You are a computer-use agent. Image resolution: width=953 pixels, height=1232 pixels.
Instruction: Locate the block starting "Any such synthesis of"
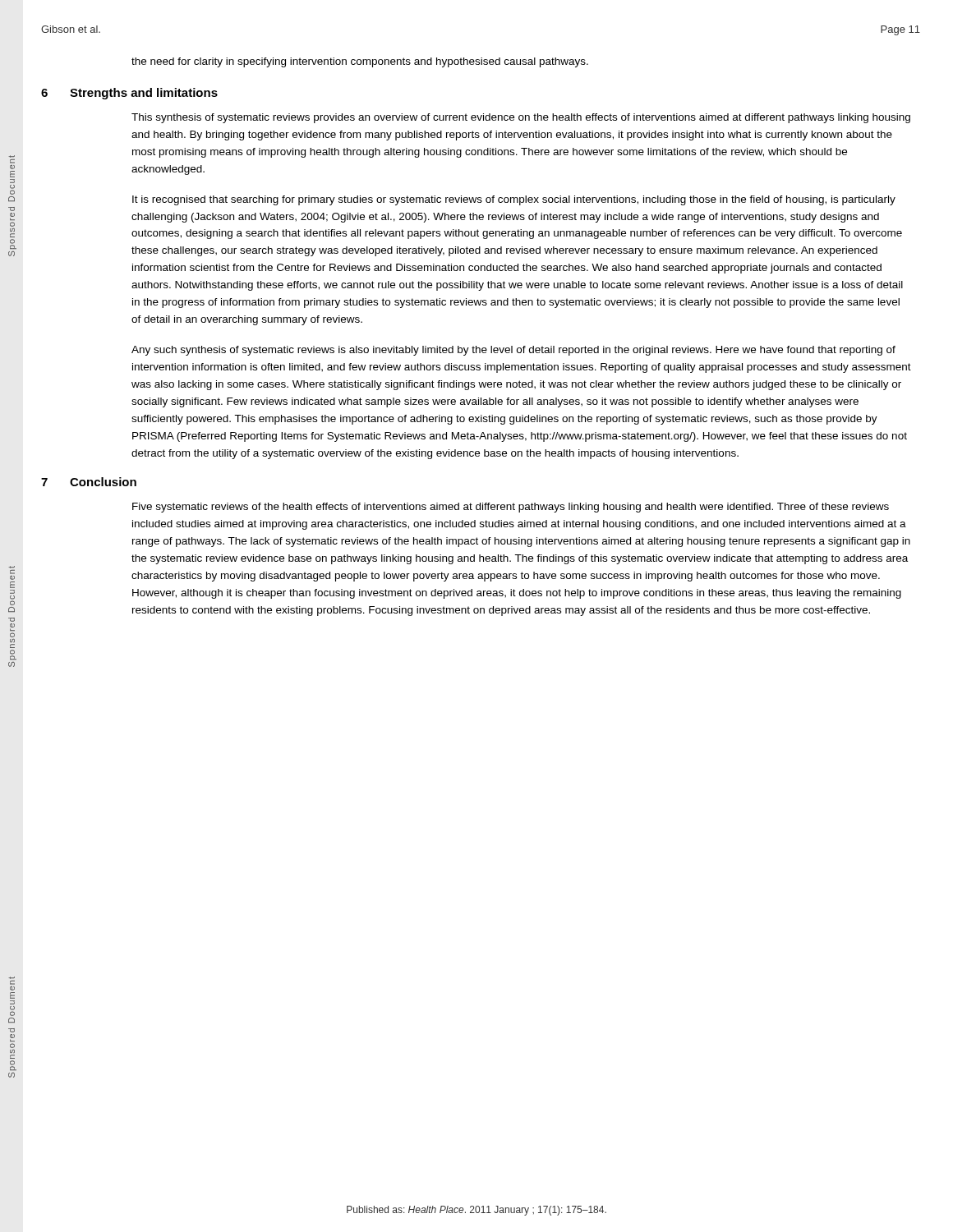[521, 401]
